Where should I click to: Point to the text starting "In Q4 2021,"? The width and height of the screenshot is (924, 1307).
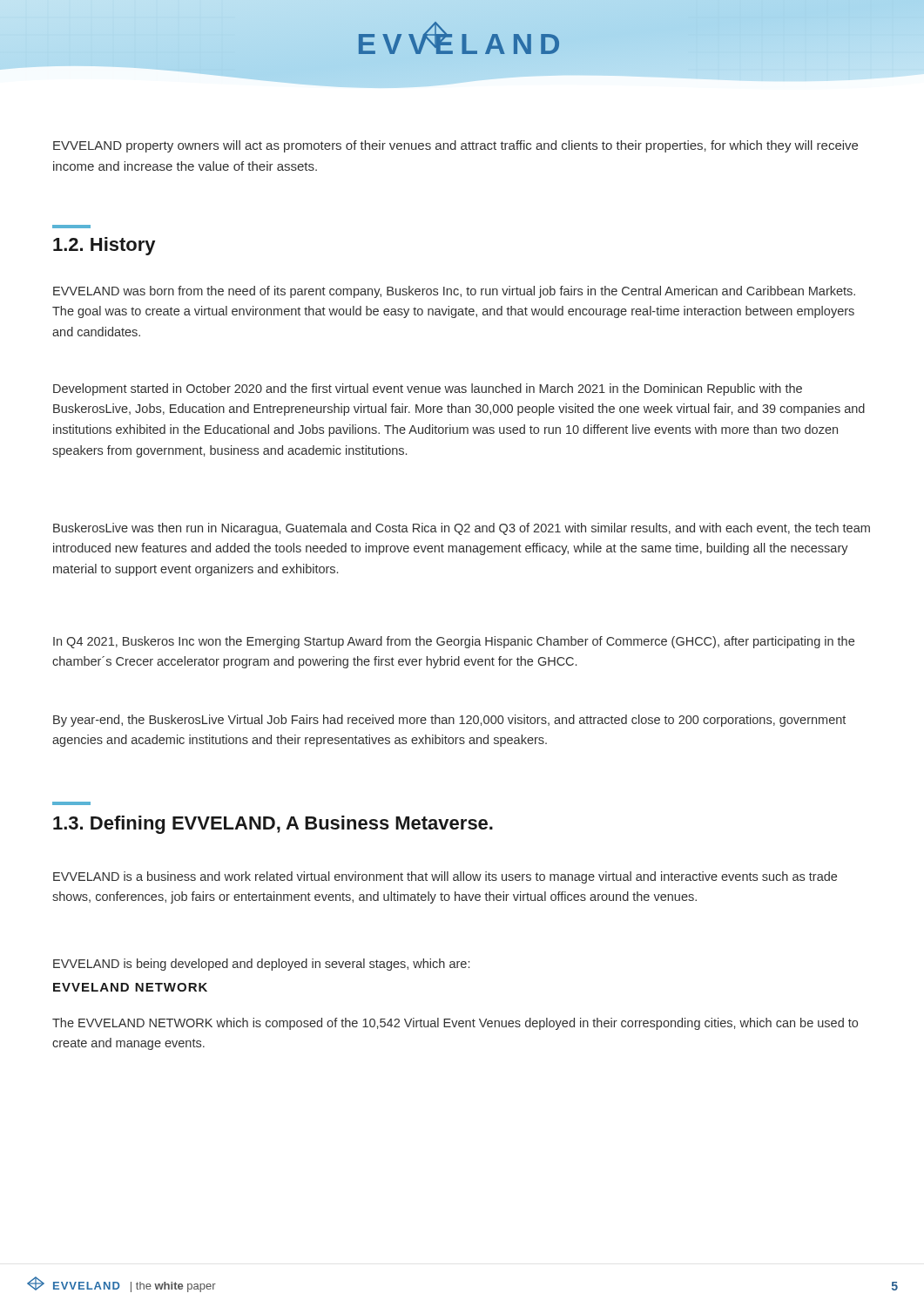(x=462, y=652)
